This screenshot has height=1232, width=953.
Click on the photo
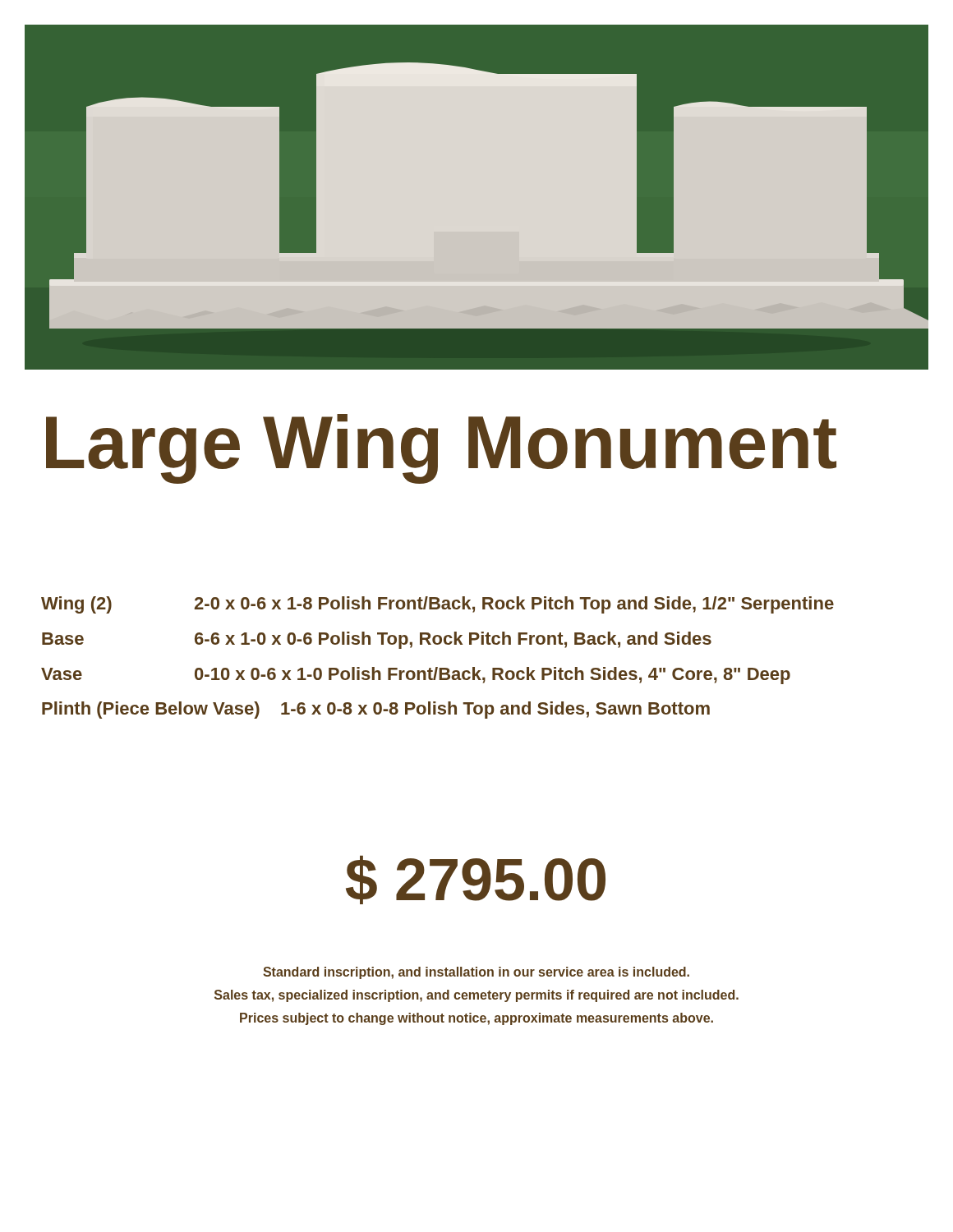(x=476, y=197)
